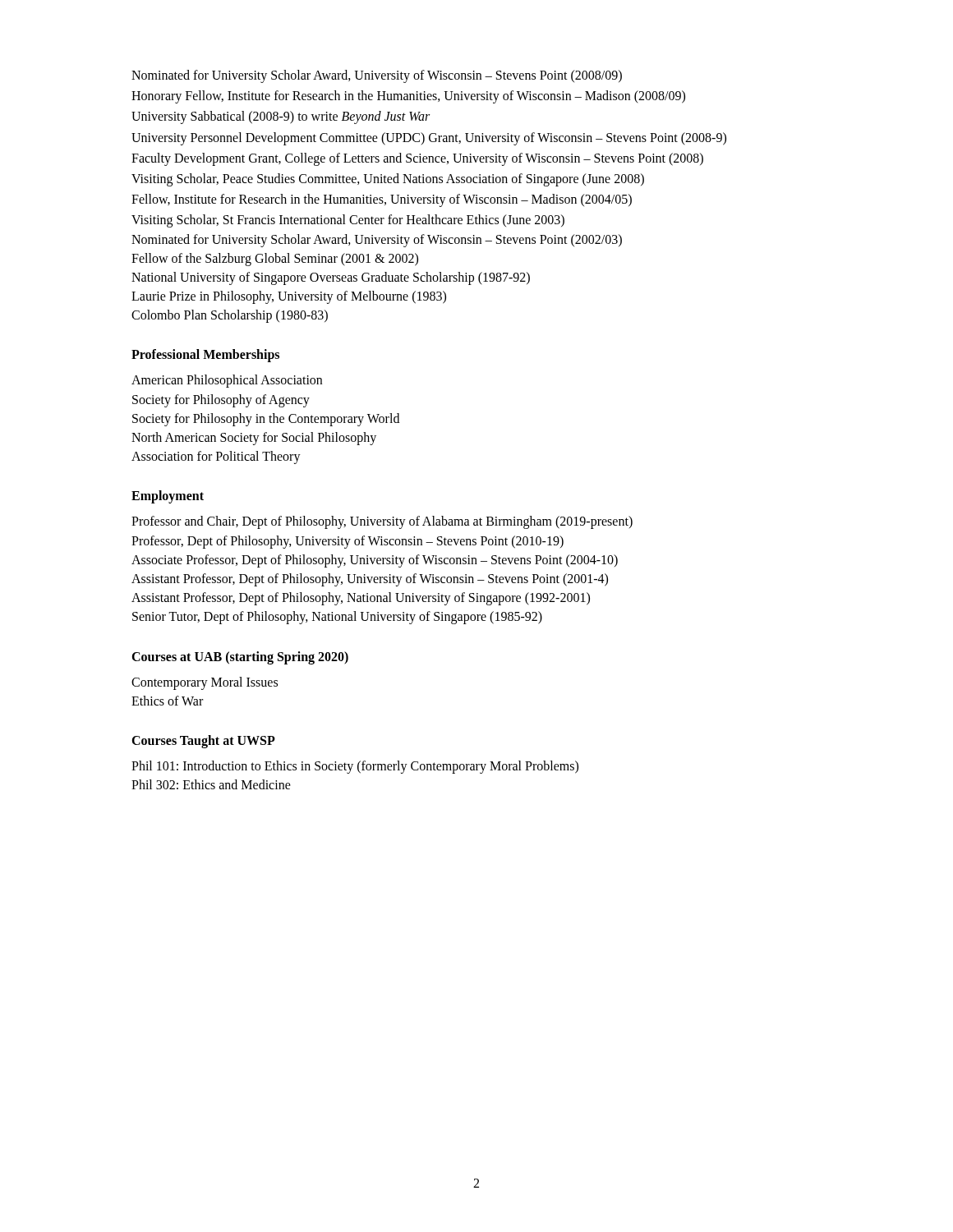Click on the section header that says "Courses Taught at UWSP"

(203, 740)
